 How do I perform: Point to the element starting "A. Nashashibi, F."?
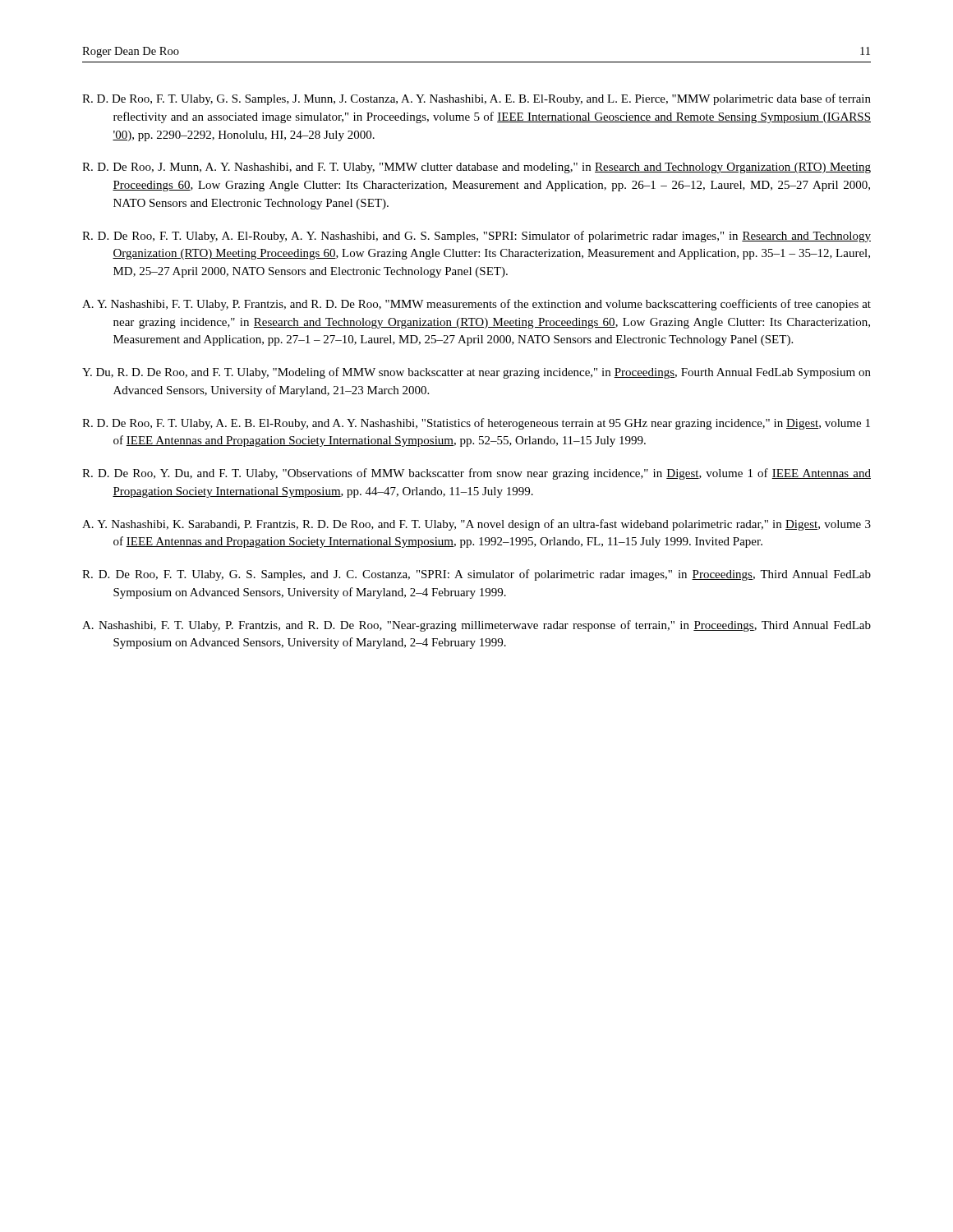(476, 634)
